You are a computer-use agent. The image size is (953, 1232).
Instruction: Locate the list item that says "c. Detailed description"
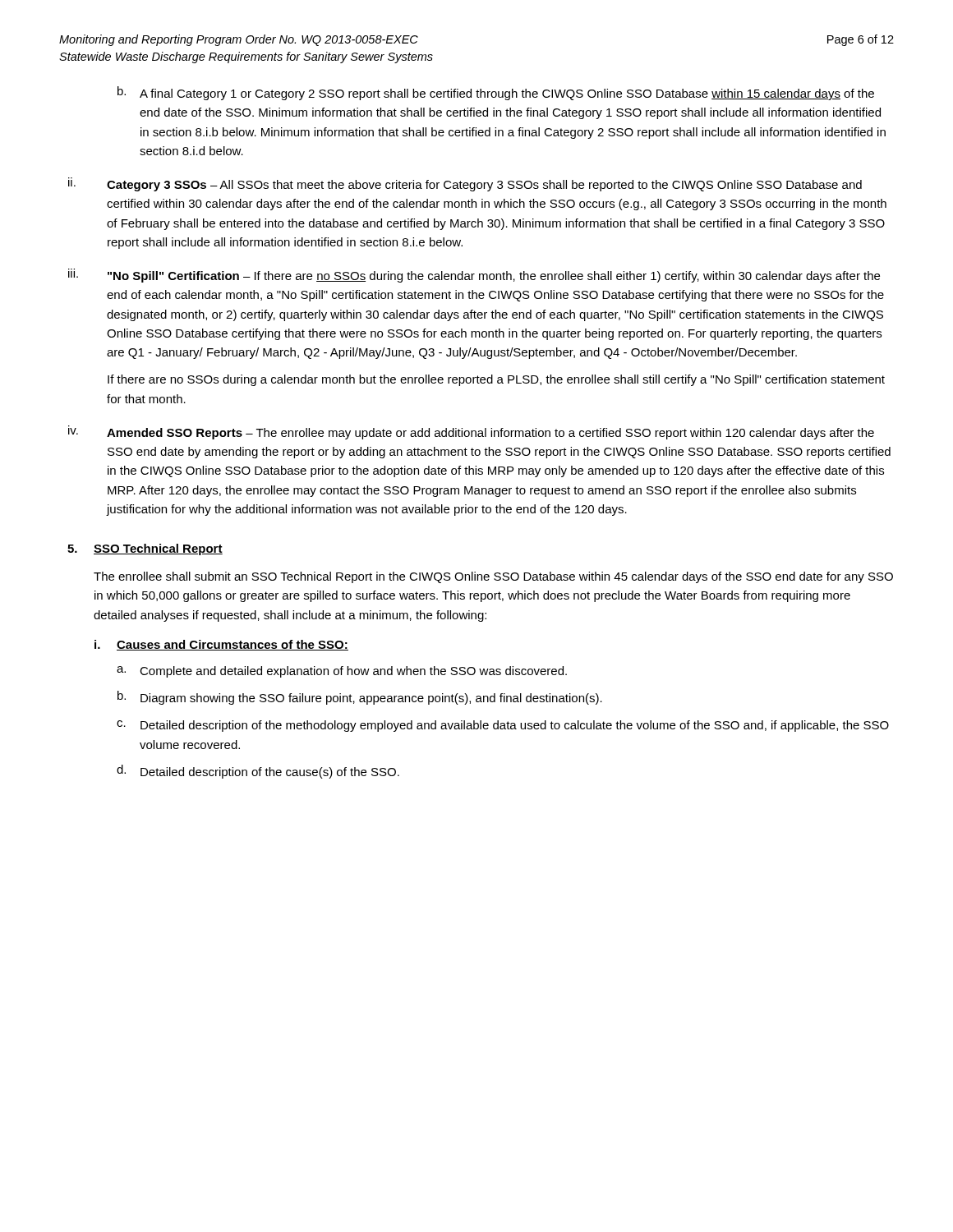pyautogui.click(x=505, y=735)
